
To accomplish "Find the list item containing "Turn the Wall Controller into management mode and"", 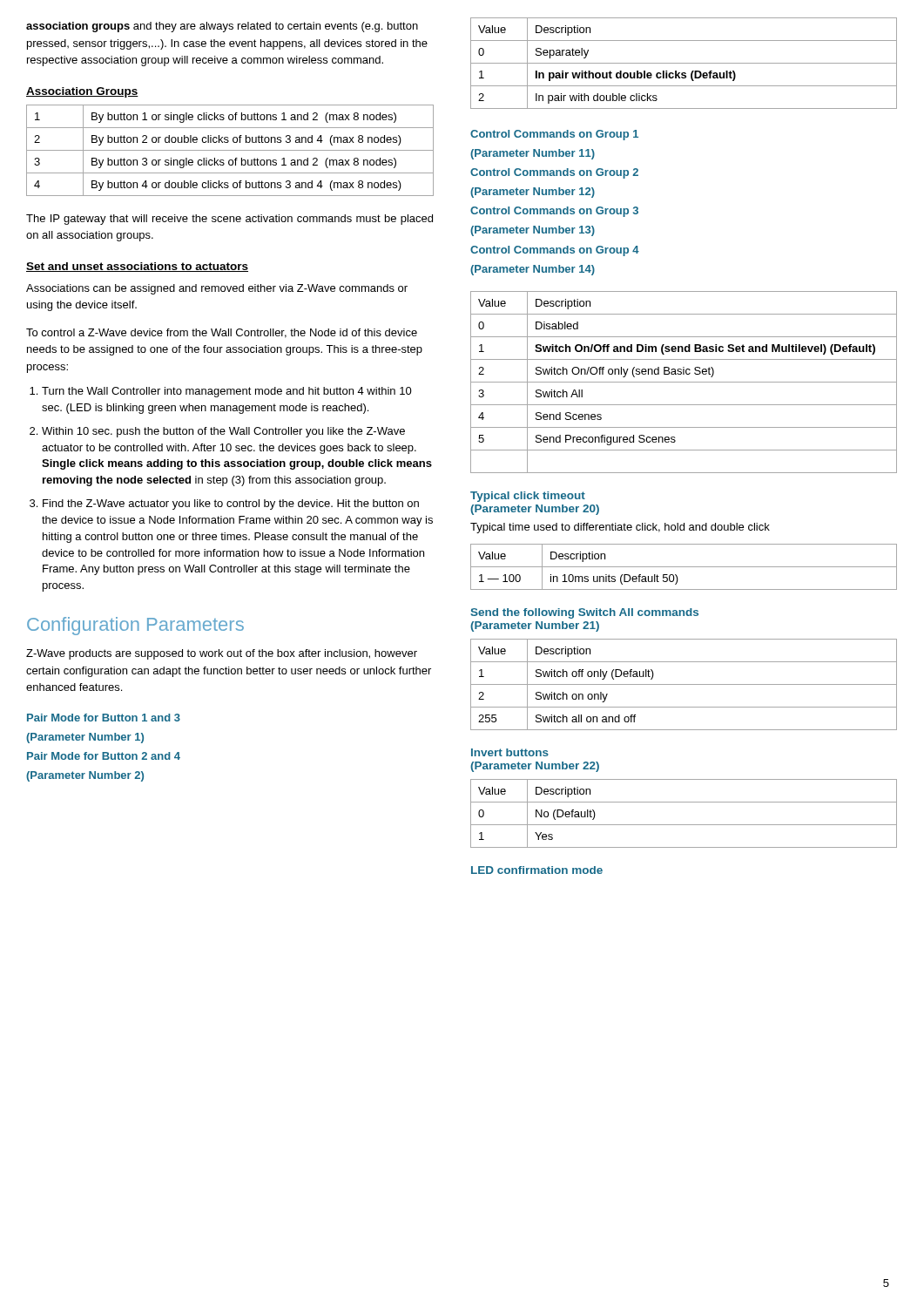I will tap(227, 399).
